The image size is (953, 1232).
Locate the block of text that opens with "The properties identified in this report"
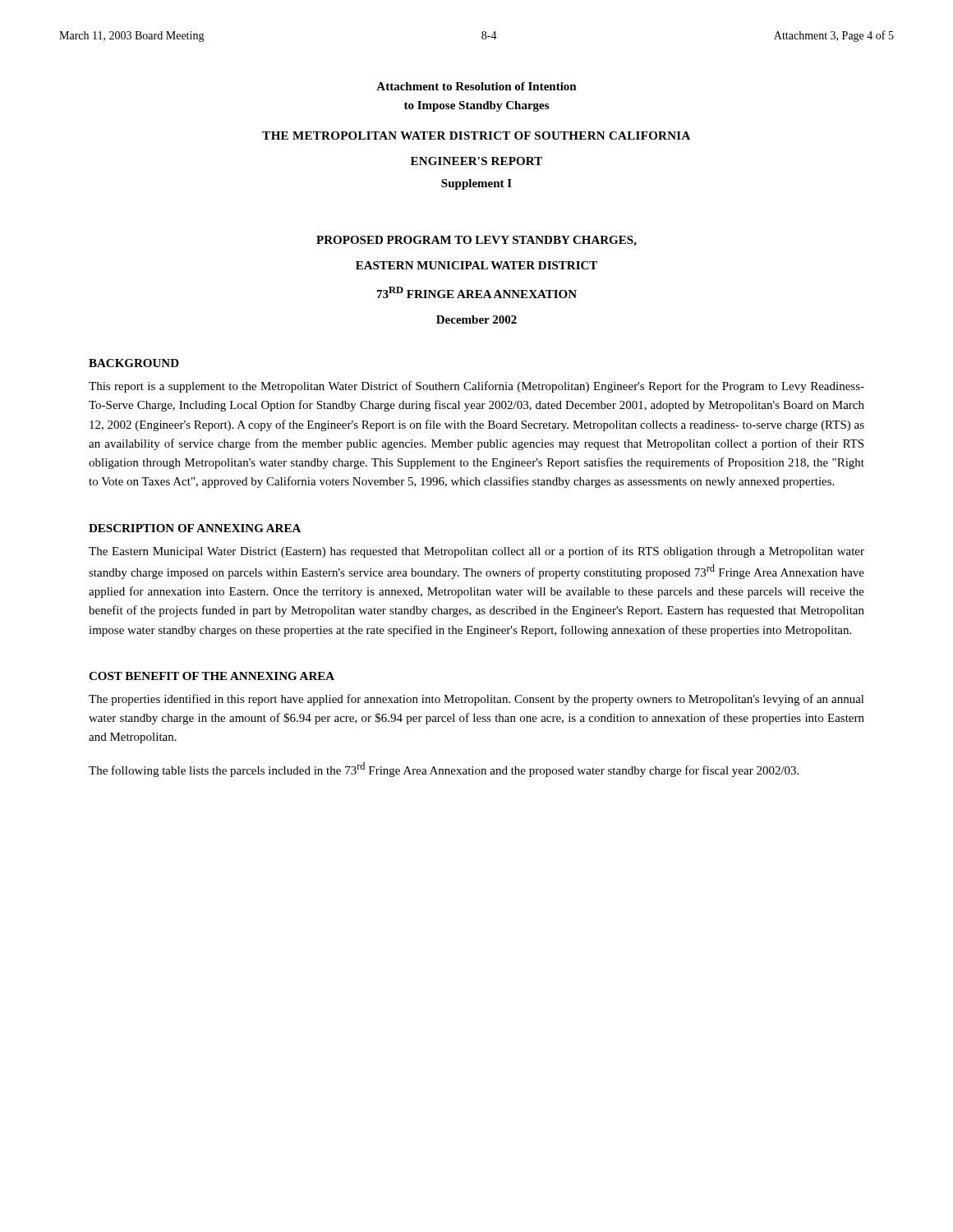click(476, 718)
